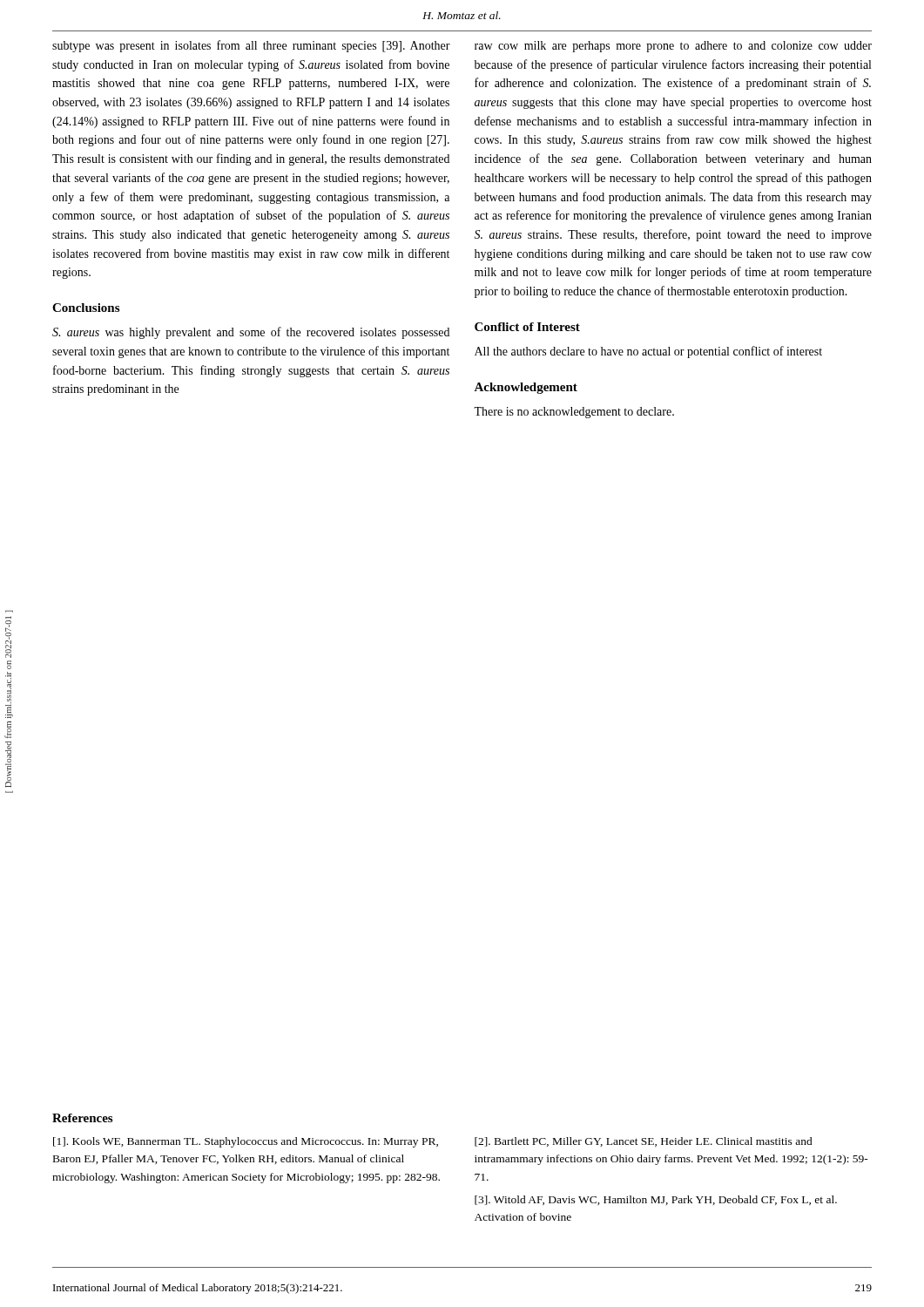Image resolution: width=924 pixels, height=1307 pixels.
Task: Locate the text "Conflict of Interest"
Action: pos(527,326)
